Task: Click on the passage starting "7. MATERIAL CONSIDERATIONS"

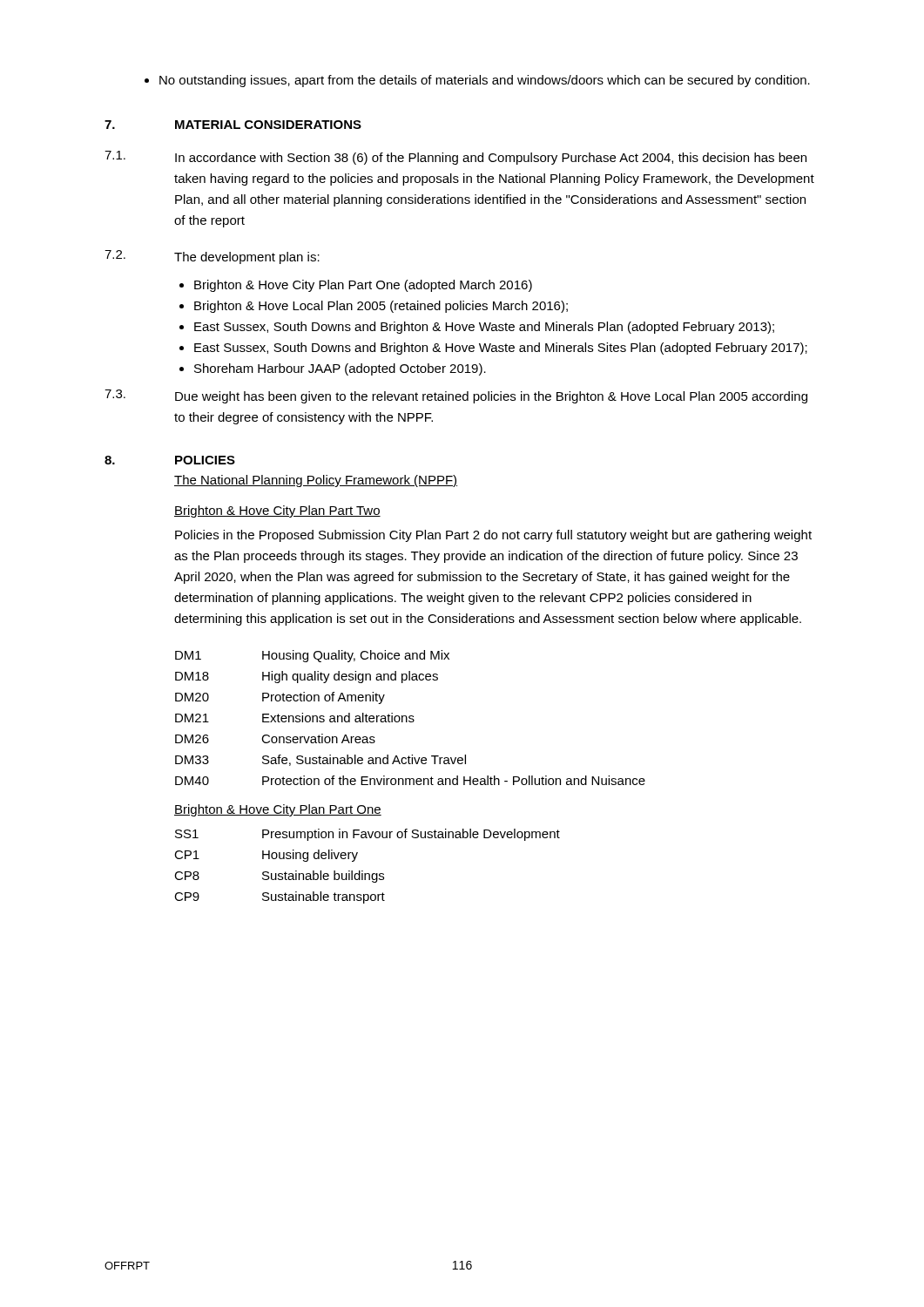Action: [x=233, y=125]
